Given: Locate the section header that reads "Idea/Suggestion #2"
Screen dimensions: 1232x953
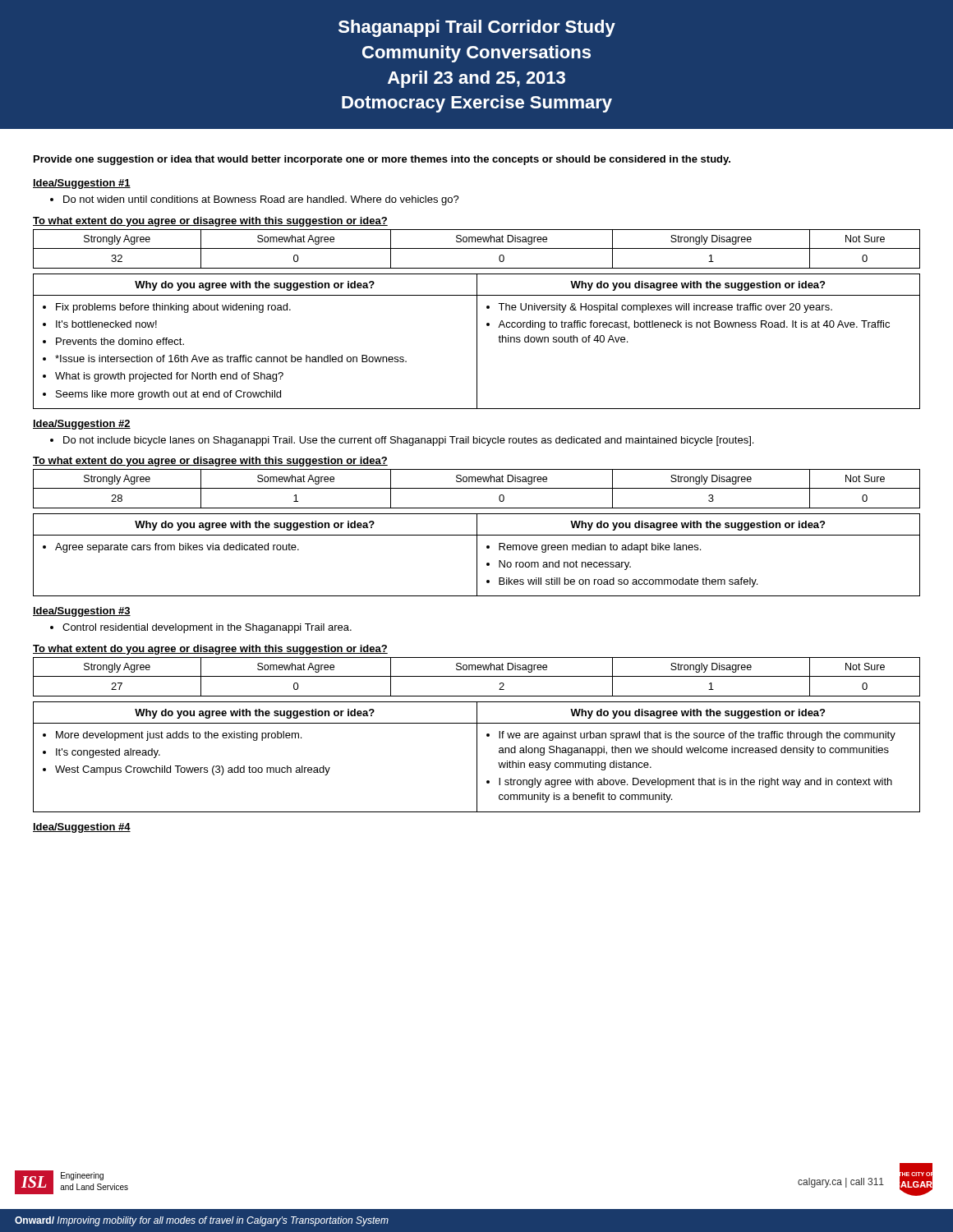Looking at the screenshot, I should 82,423.
